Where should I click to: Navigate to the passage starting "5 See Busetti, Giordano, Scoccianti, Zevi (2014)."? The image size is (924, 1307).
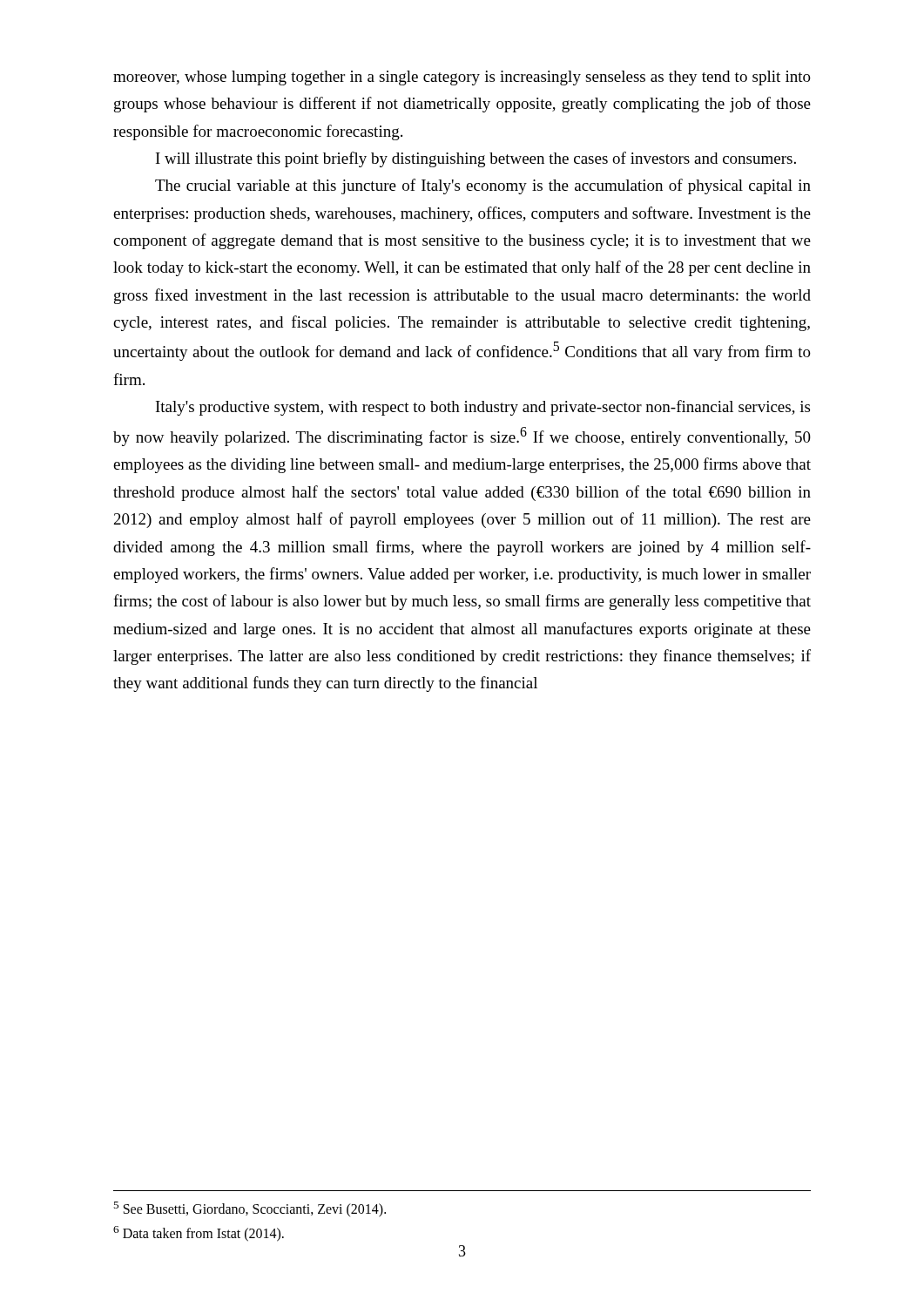click(x=250, y=1208)
